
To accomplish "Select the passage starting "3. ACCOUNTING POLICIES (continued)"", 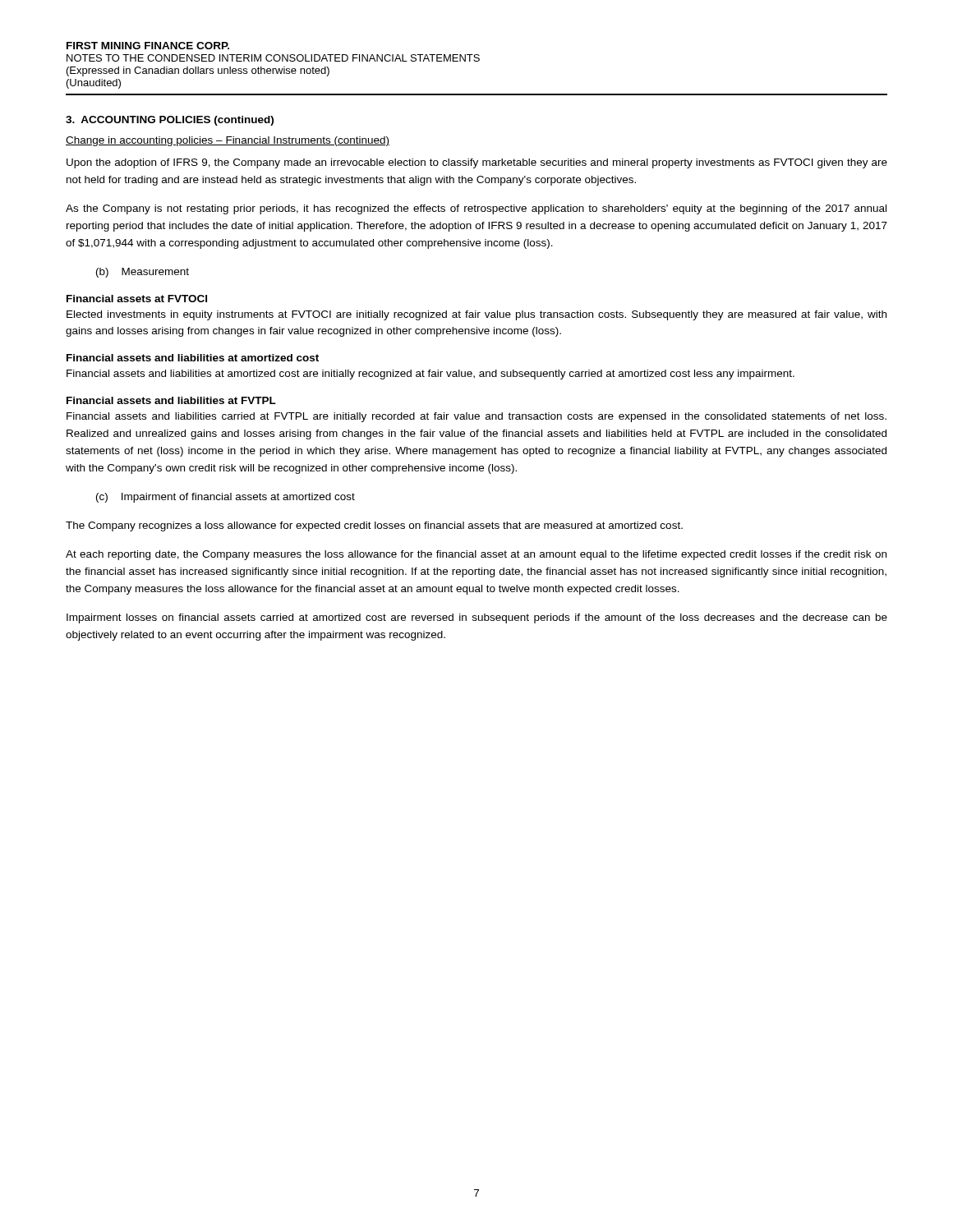I will click(x=170, y=120).
